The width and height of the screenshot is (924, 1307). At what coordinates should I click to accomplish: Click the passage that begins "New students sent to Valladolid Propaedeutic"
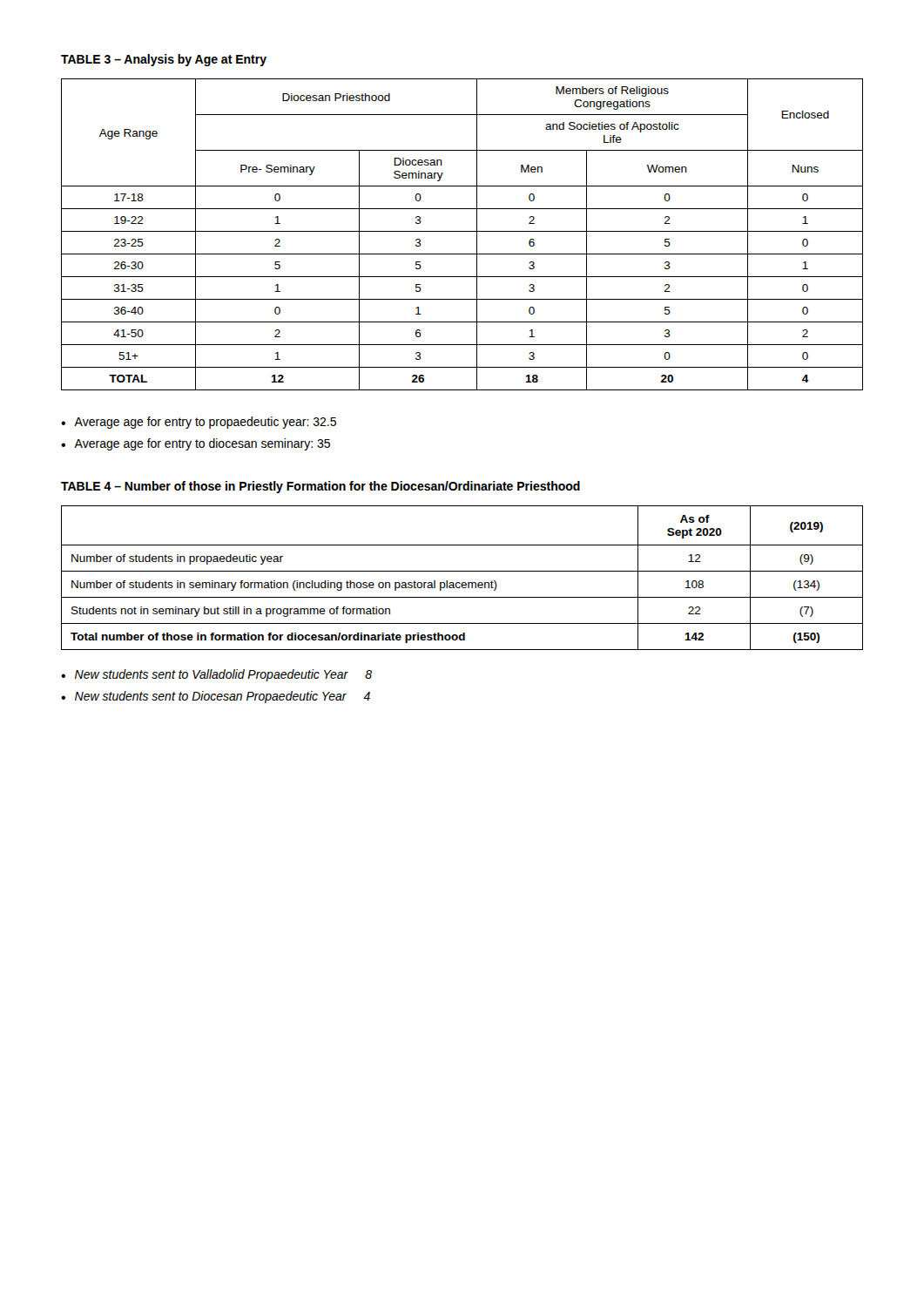[x=223, y=675]
